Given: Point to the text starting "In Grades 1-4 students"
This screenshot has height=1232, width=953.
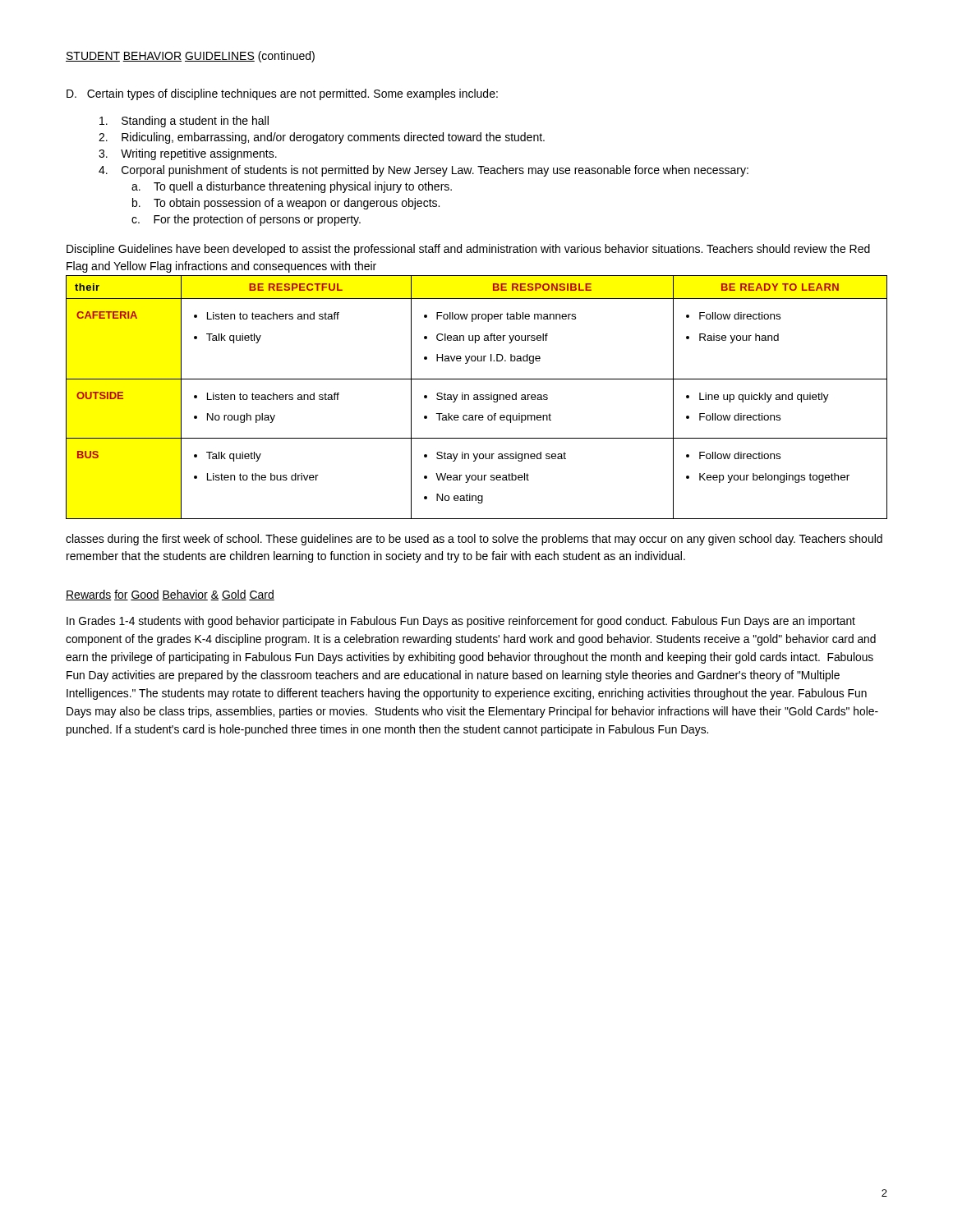Looking at the screenshot, I should point(472,676).
